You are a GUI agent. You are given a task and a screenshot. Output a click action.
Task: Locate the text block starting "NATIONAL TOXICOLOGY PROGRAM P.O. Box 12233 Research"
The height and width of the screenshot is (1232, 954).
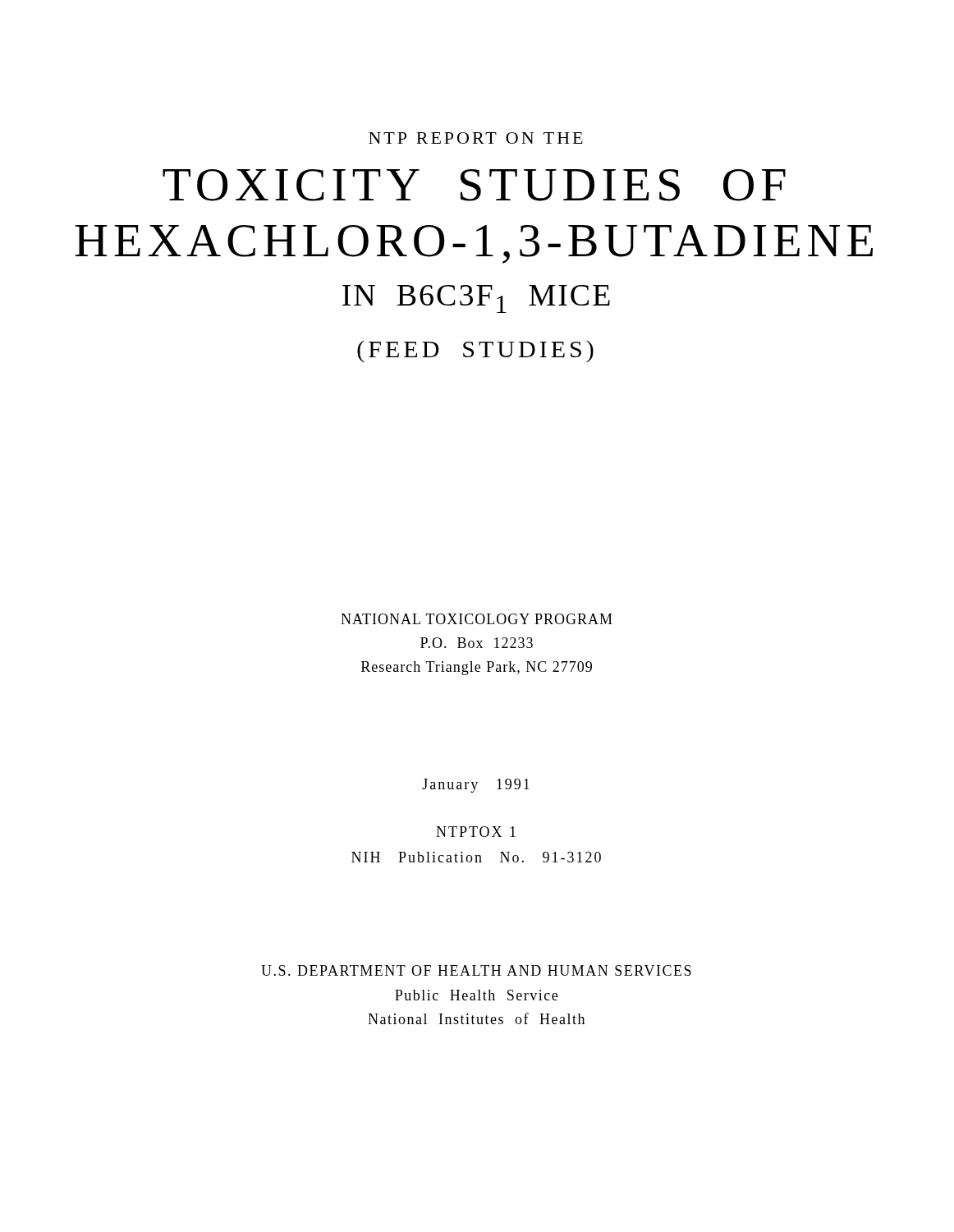pos(477,643)
